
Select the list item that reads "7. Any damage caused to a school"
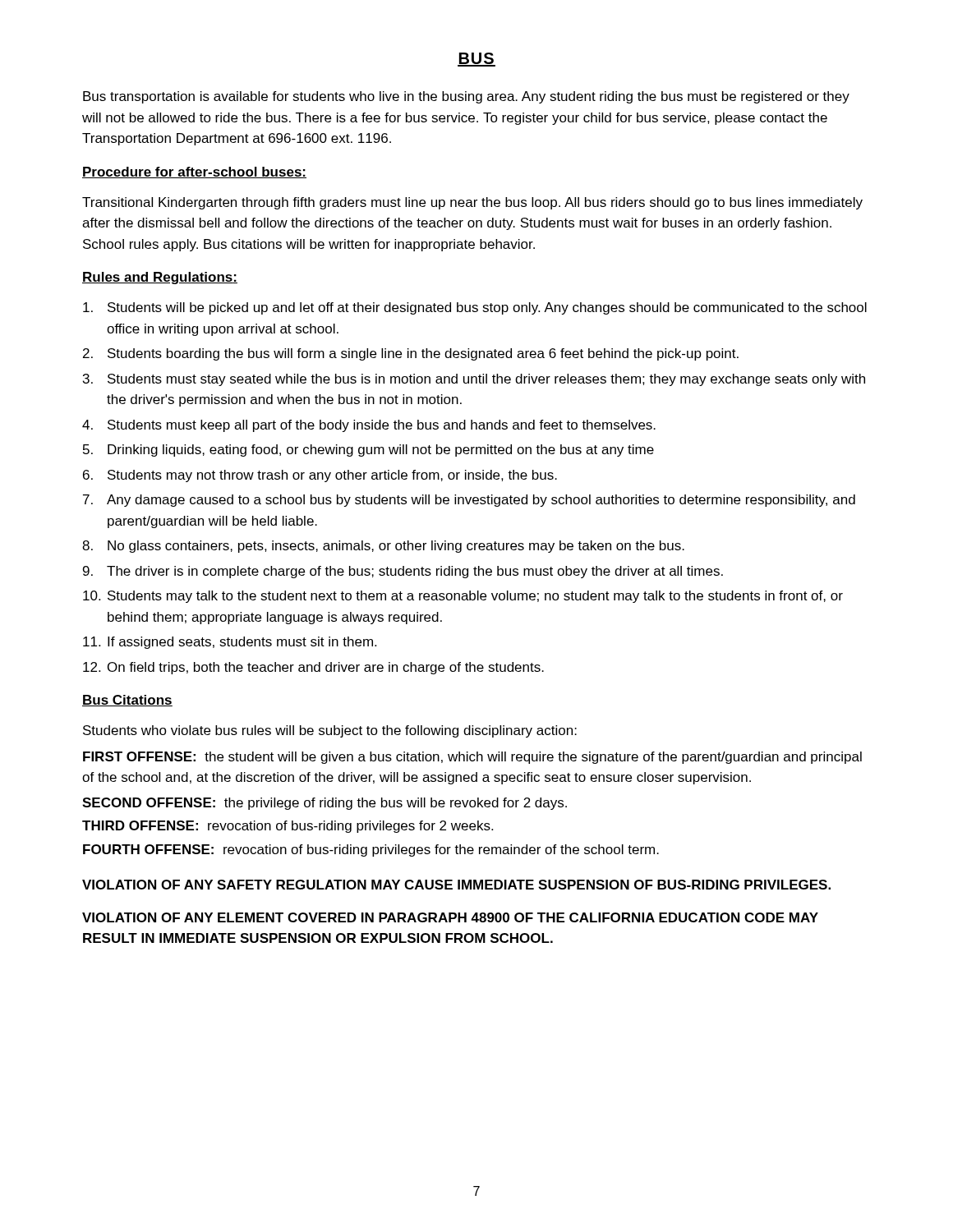click(476, 510)
